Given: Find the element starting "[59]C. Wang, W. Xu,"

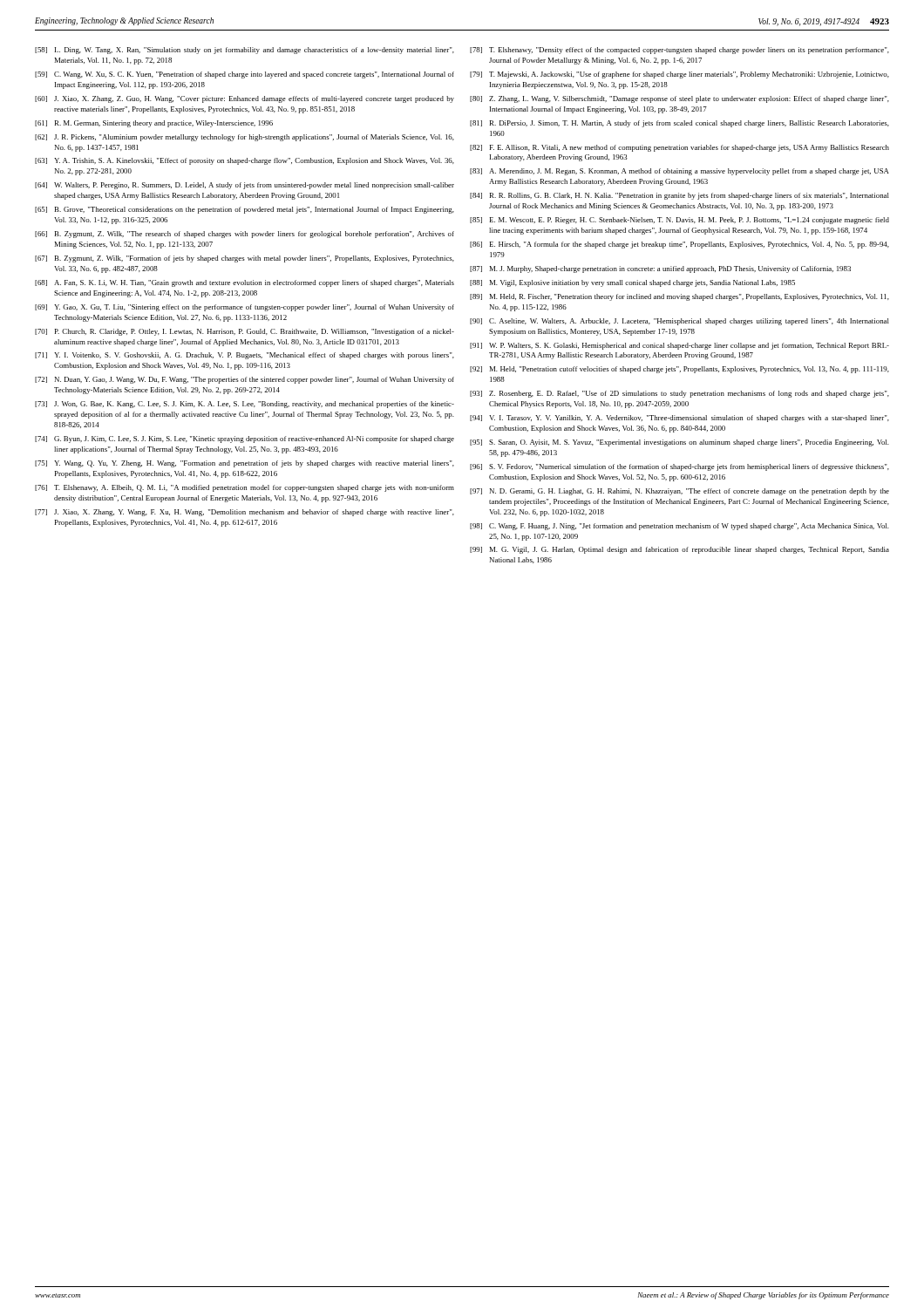Looking at the screenshot, I should coord(244,80).
